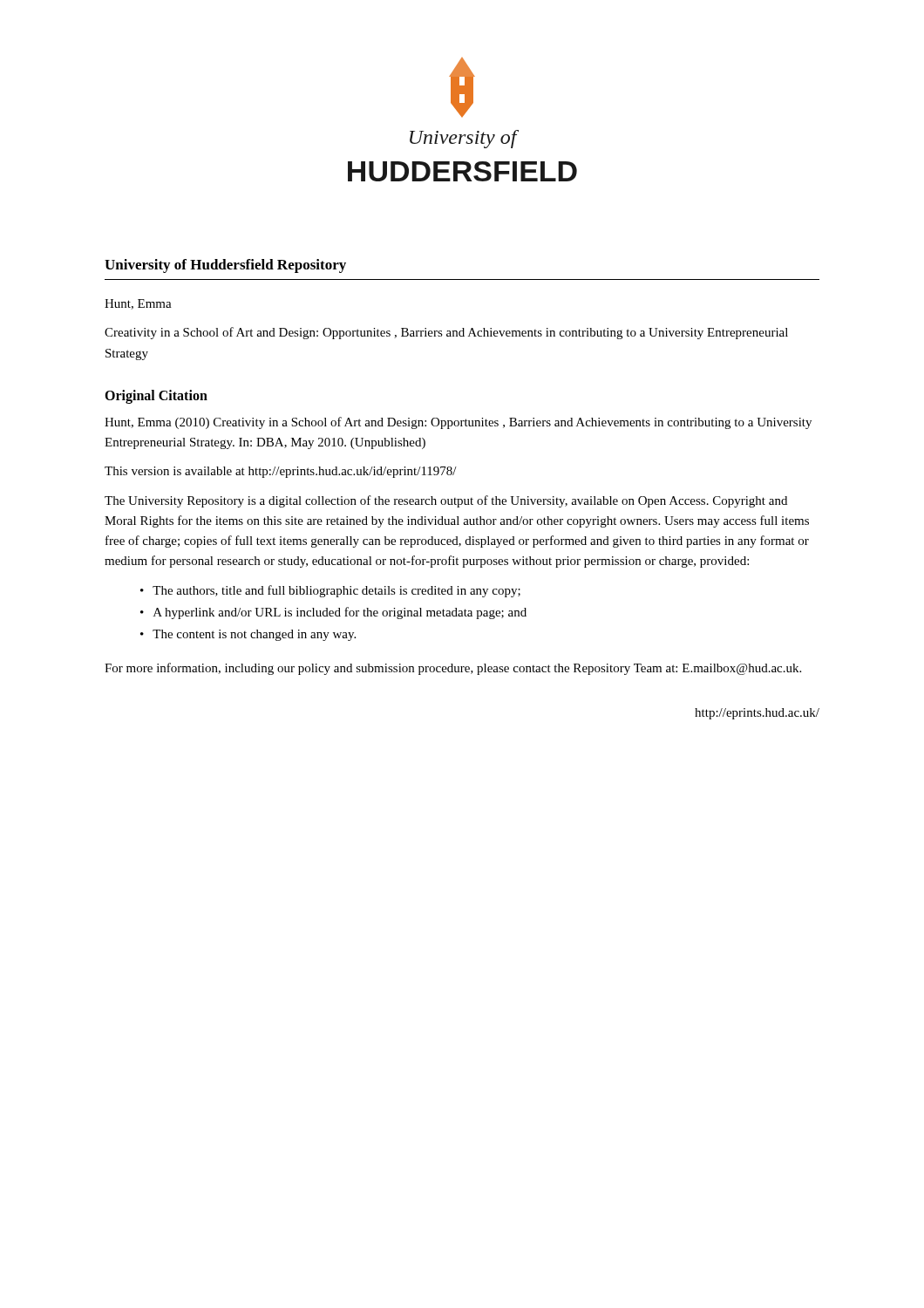The image size is (924, 1308).
Task: Locate the text "This version is available at http://eprints.hud.ac.uk/id/eprint/11978/"
Action: coord(280,471)
